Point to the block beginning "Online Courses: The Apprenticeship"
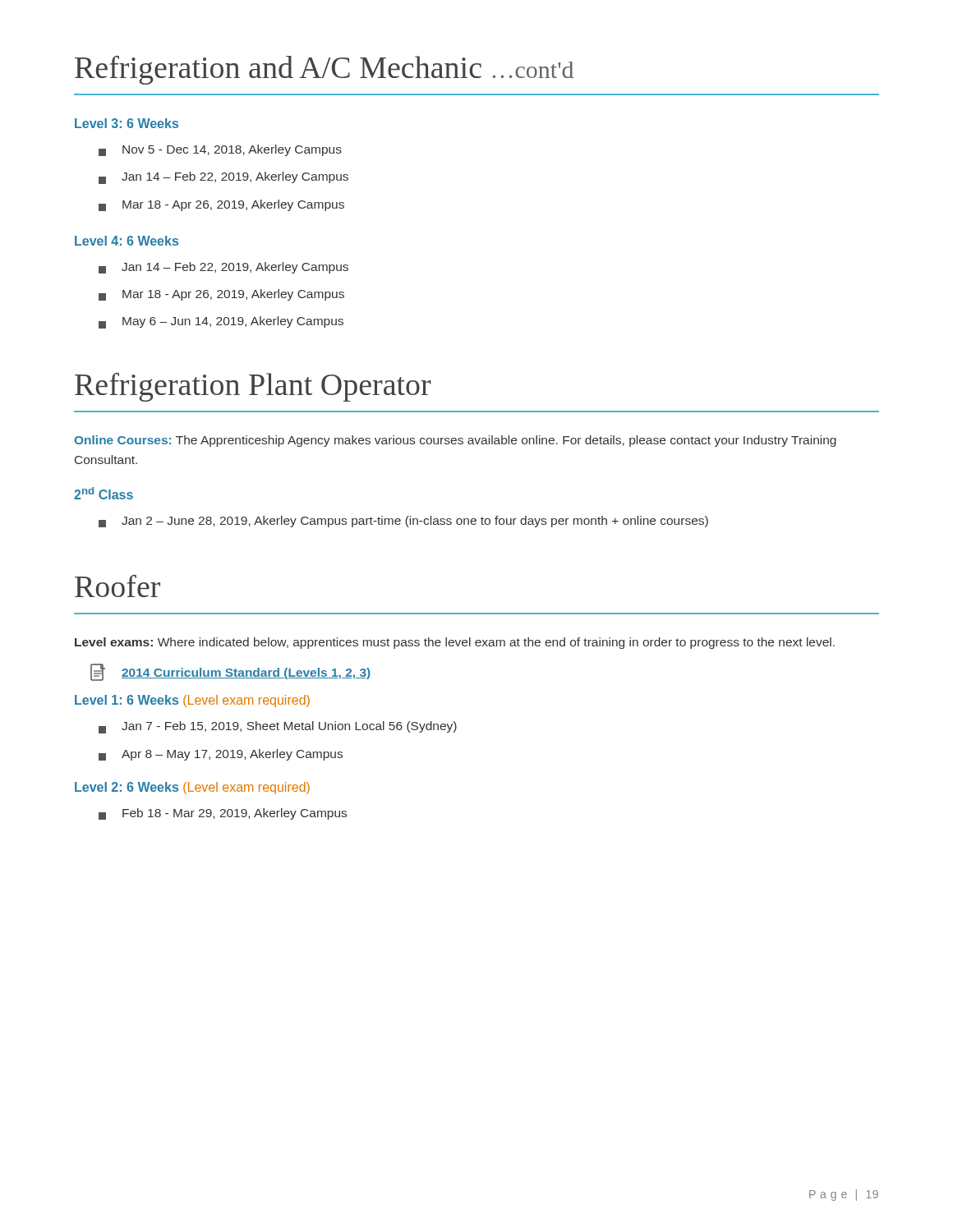 coord(455,449)
